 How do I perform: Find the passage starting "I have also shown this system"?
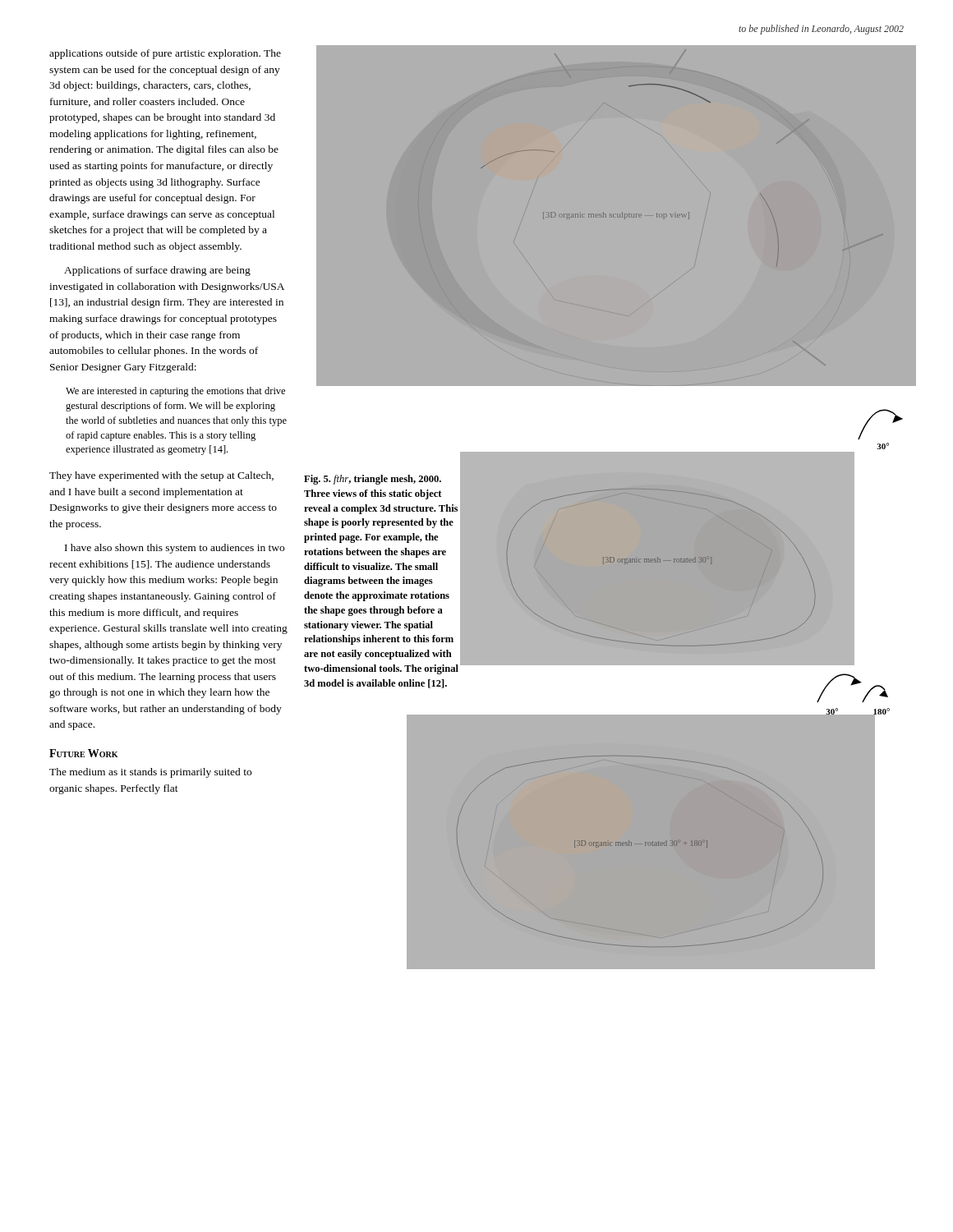(x=168, y=636)
